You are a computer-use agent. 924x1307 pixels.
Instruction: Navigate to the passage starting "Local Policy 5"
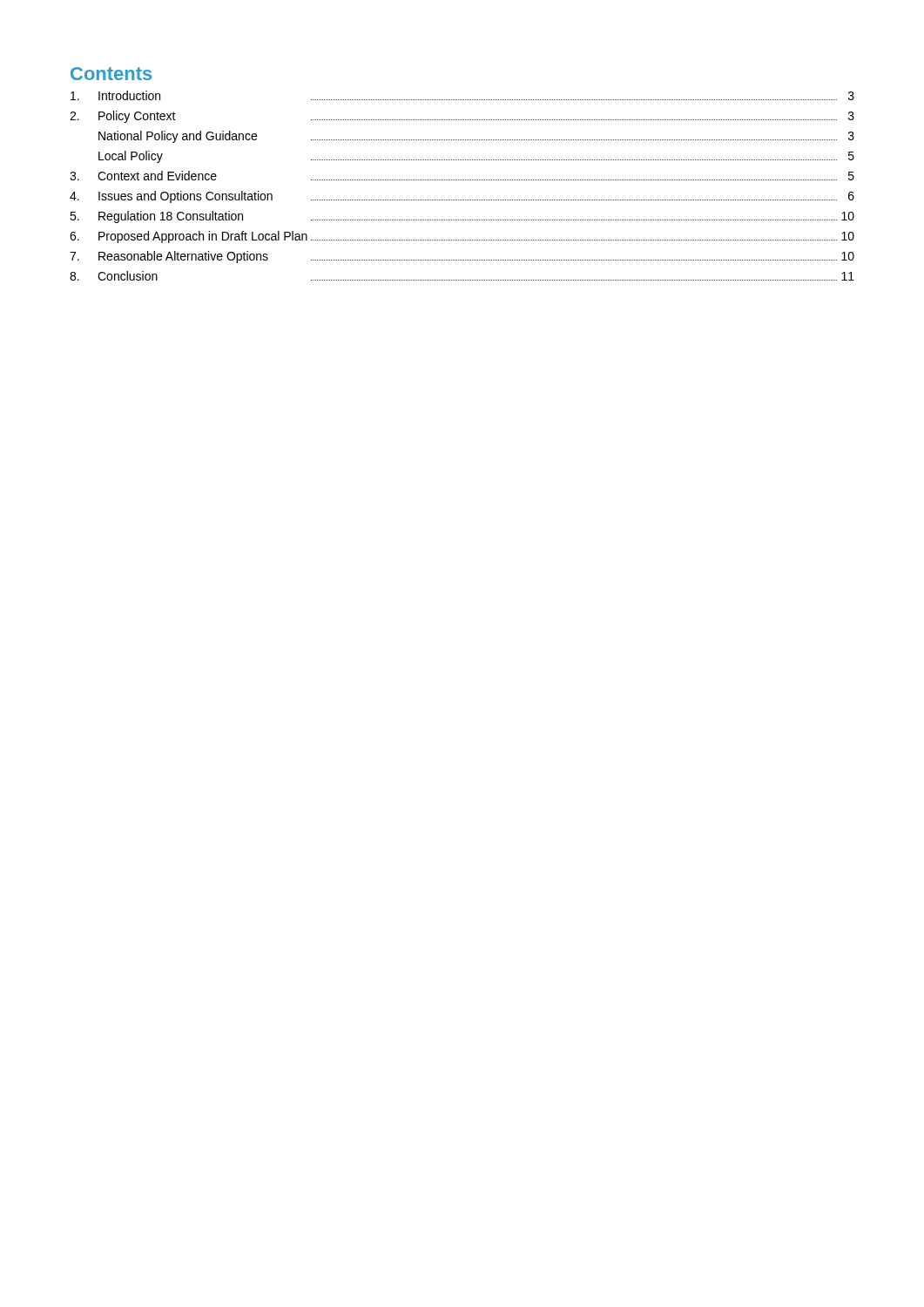462,156
